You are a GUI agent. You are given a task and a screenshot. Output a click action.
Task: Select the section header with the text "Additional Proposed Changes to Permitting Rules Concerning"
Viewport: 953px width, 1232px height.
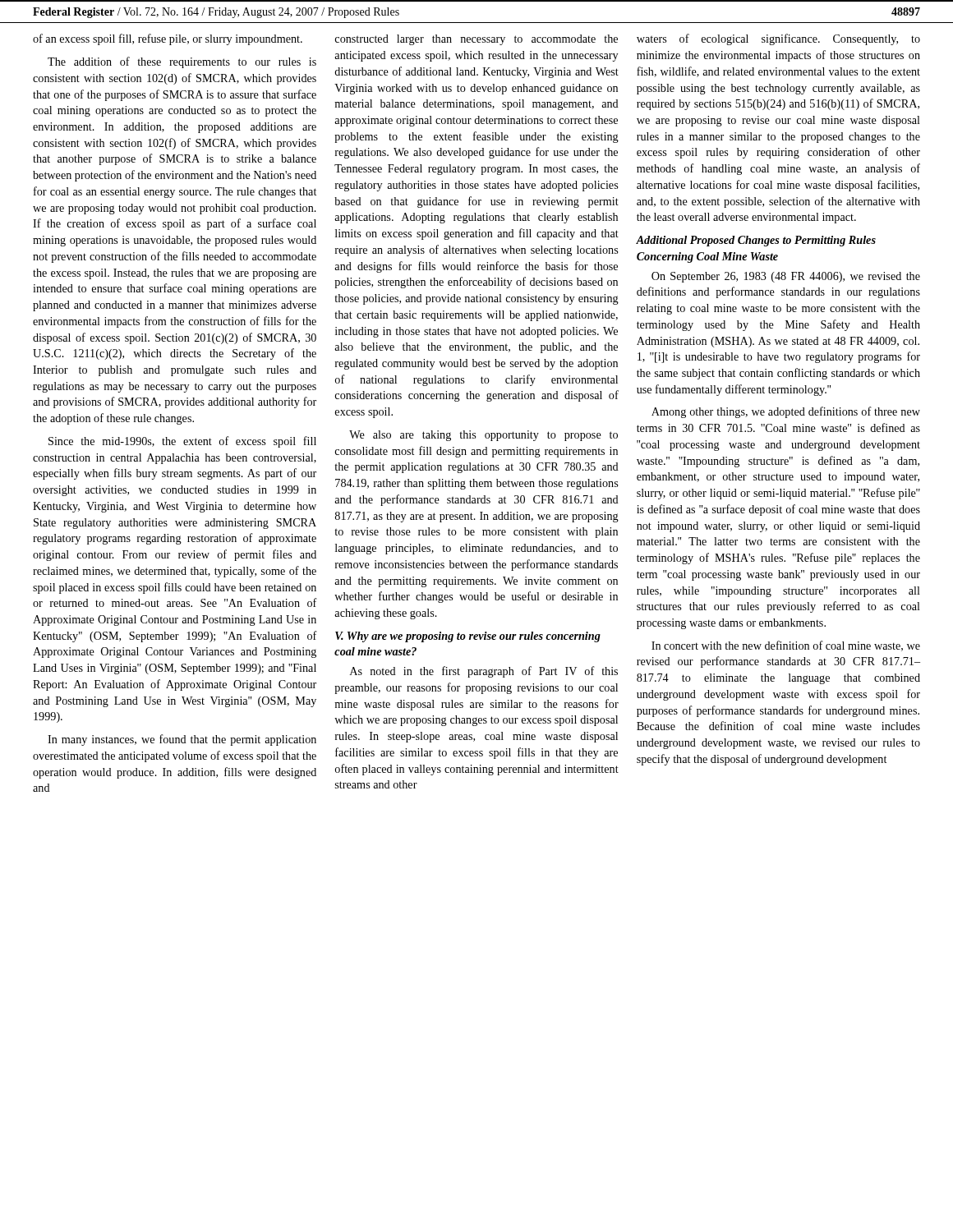[x=756, y=248]
